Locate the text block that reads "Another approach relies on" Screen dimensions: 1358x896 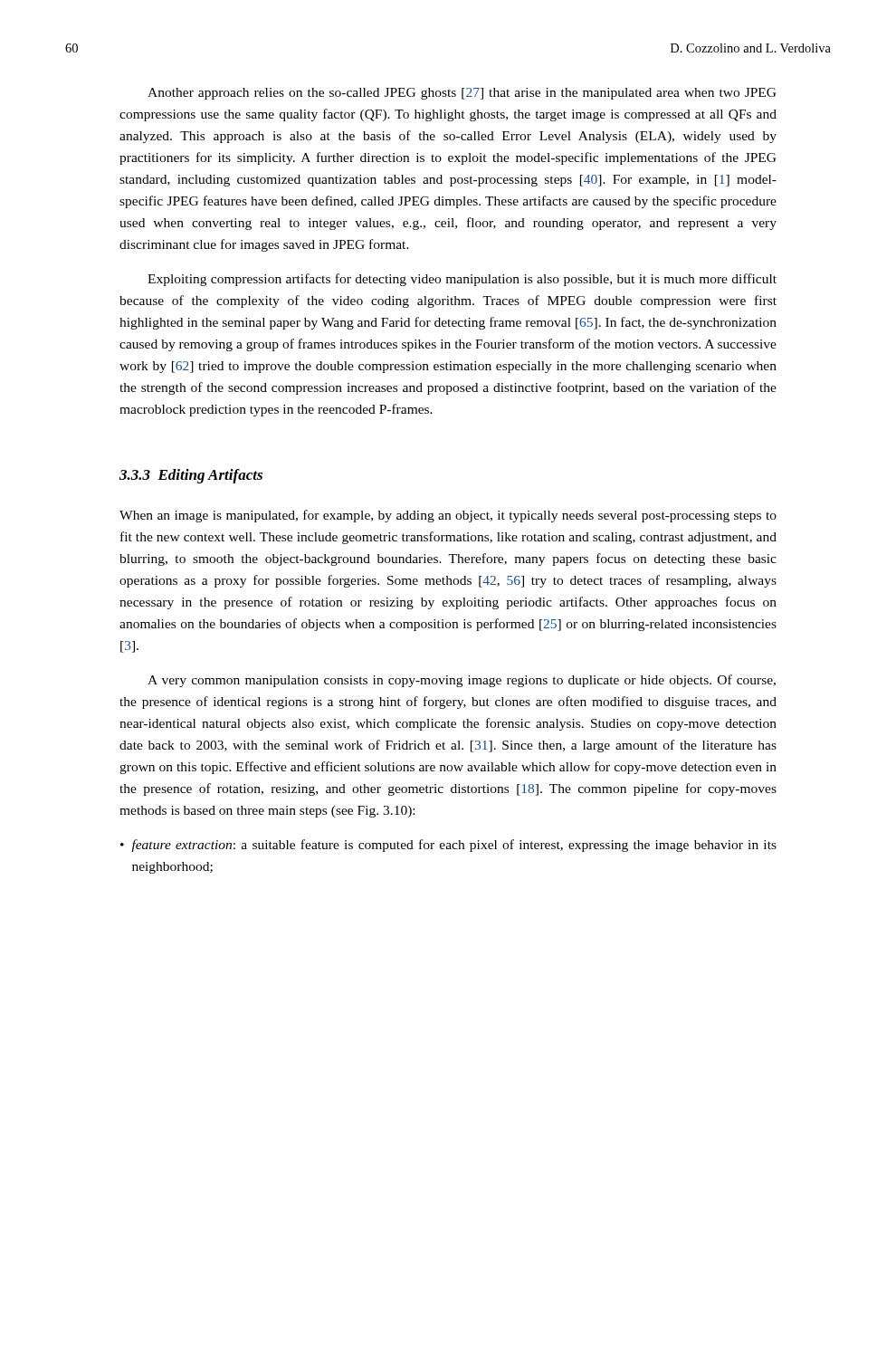[448, 168]
